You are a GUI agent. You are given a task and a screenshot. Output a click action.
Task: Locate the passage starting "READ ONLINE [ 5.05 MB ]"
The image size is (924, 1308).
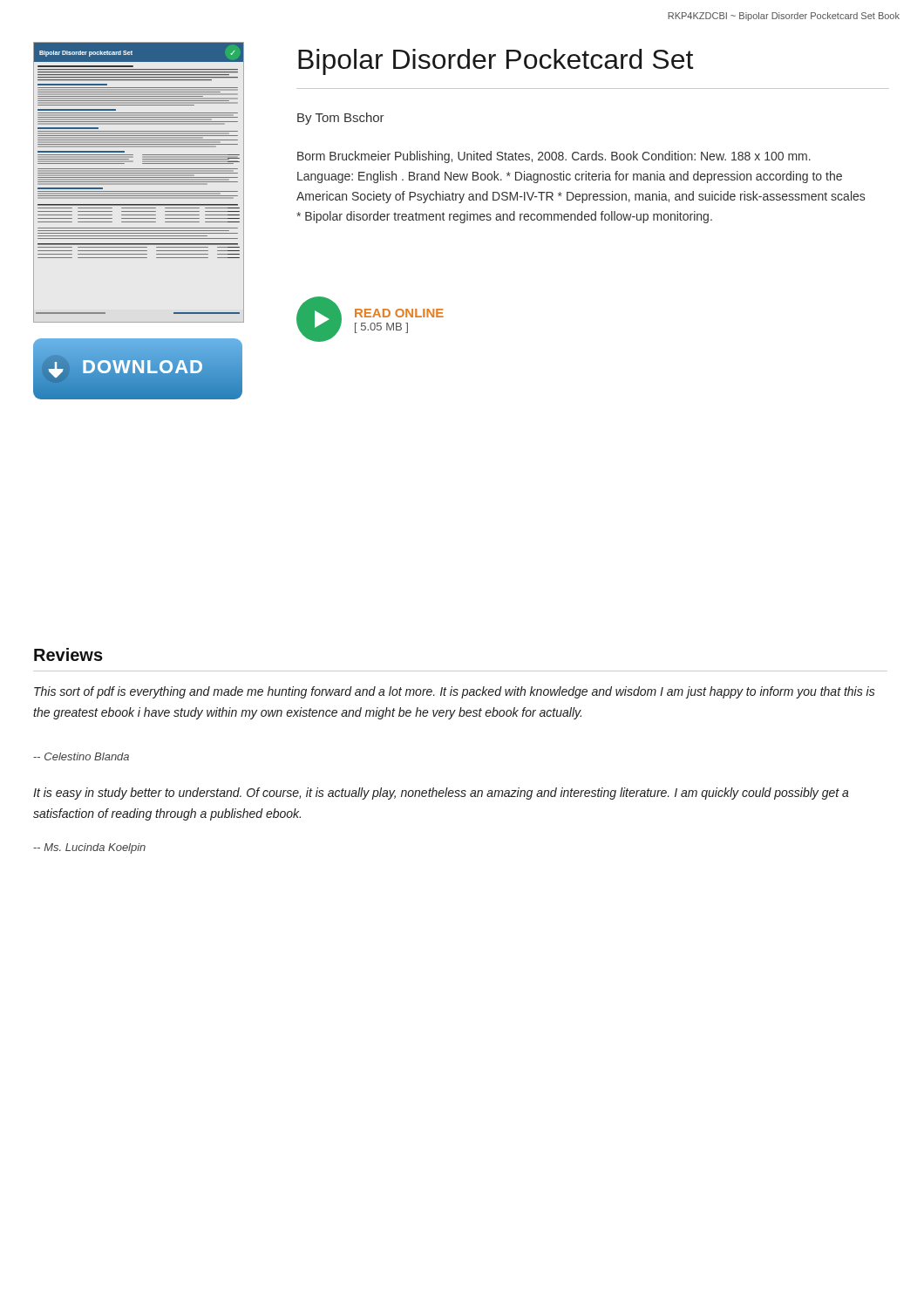coord(370,319)
